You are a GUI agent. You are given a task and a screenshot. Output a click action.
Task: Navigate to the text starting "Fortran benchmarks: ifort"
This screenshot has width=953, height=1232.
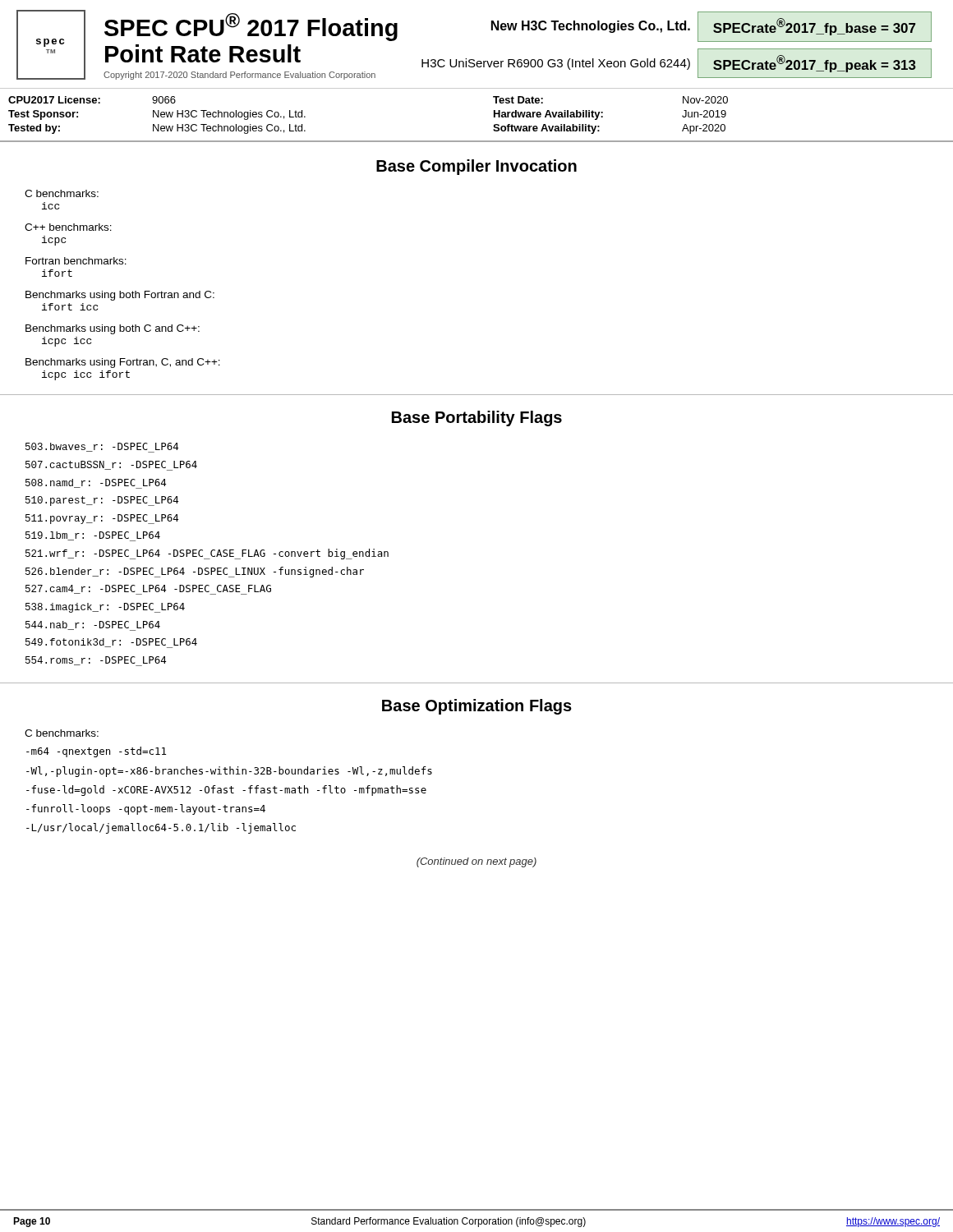76,268
